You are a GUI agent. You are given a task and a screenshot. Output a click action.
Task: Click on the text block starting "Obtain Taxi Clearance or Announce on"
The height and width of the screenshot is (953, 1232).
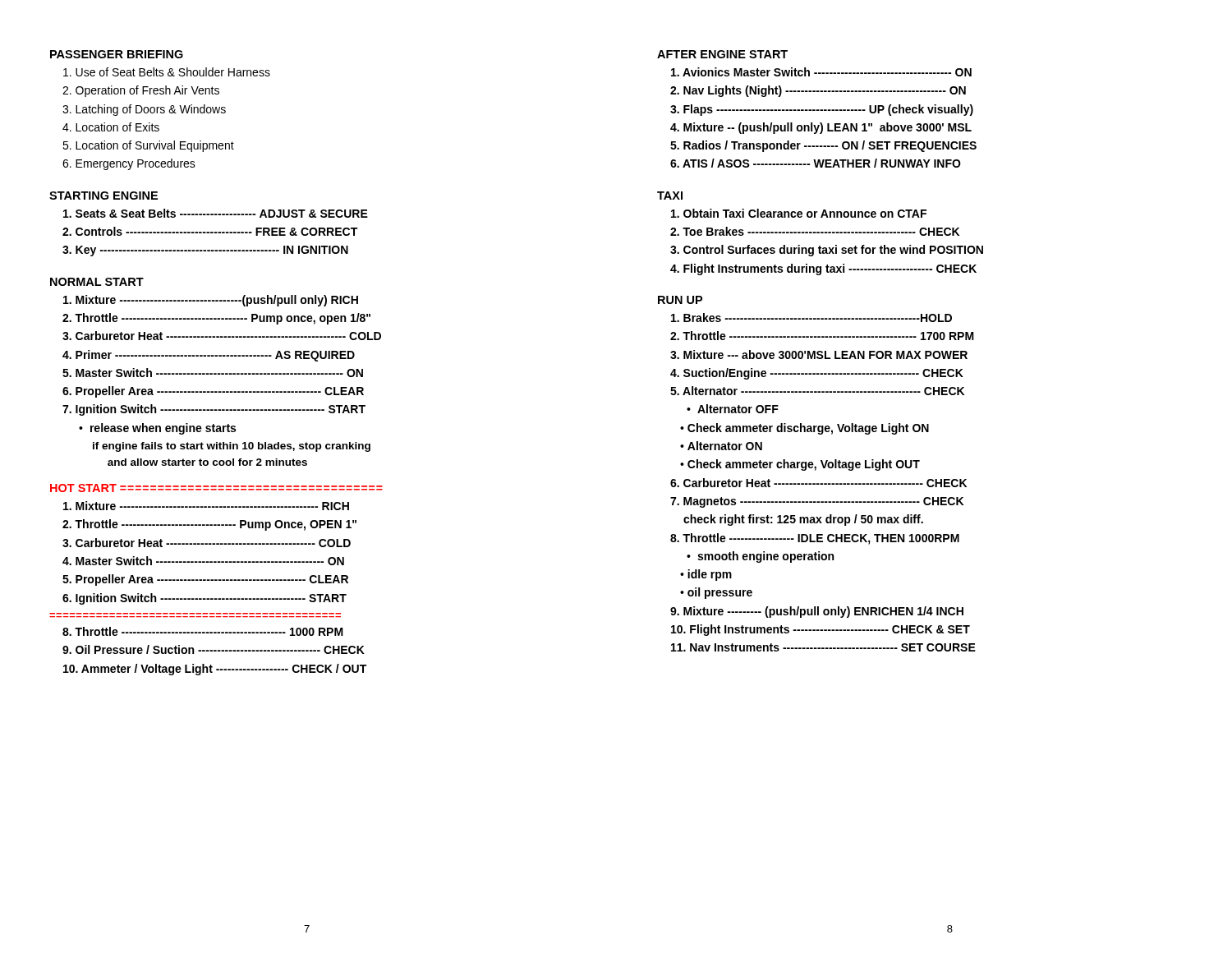point(799,213)
